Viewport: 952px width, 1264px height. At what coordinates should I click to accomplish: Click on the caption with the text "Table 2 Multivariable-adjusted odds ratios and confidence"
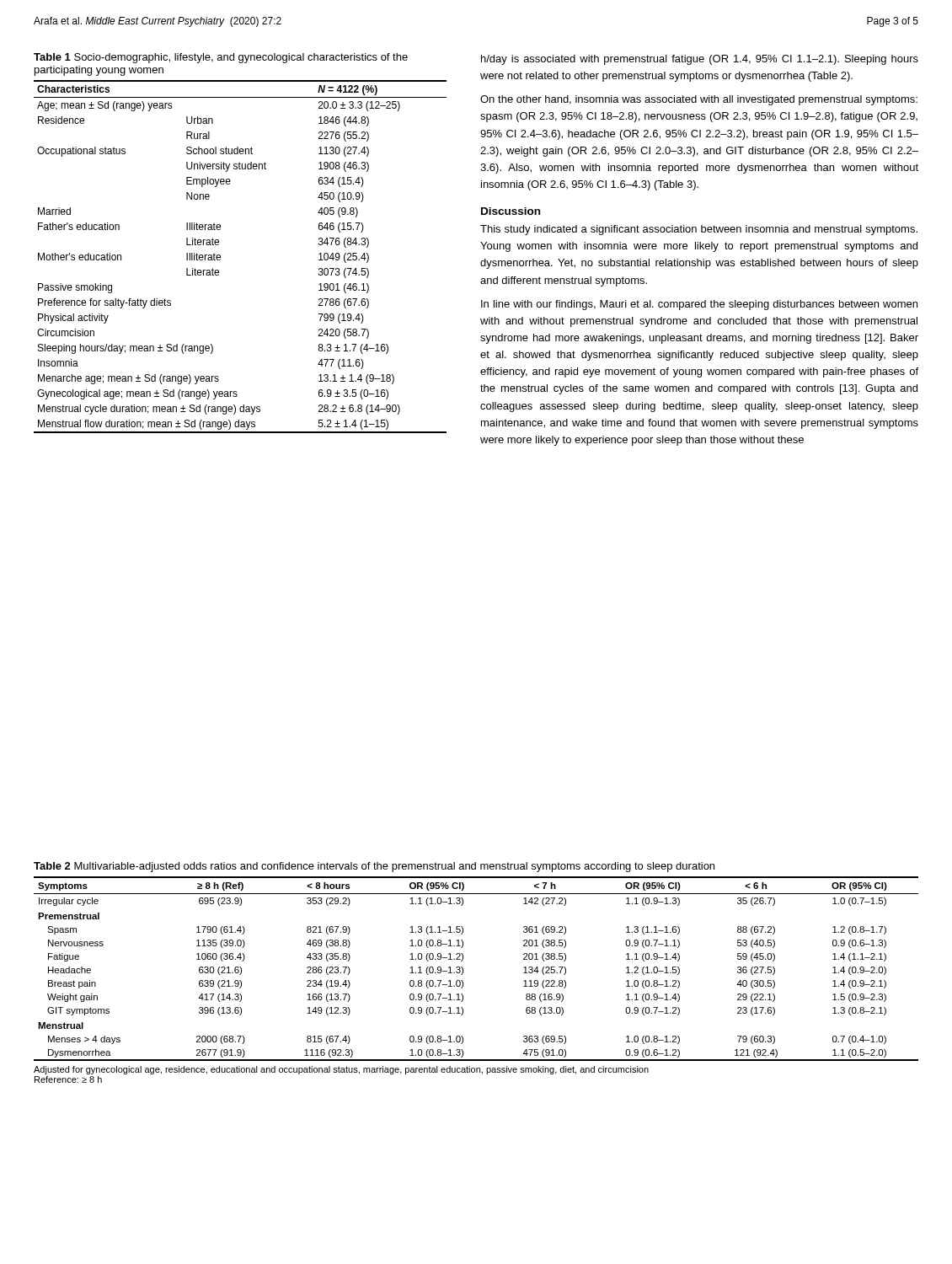pos(375,866)
